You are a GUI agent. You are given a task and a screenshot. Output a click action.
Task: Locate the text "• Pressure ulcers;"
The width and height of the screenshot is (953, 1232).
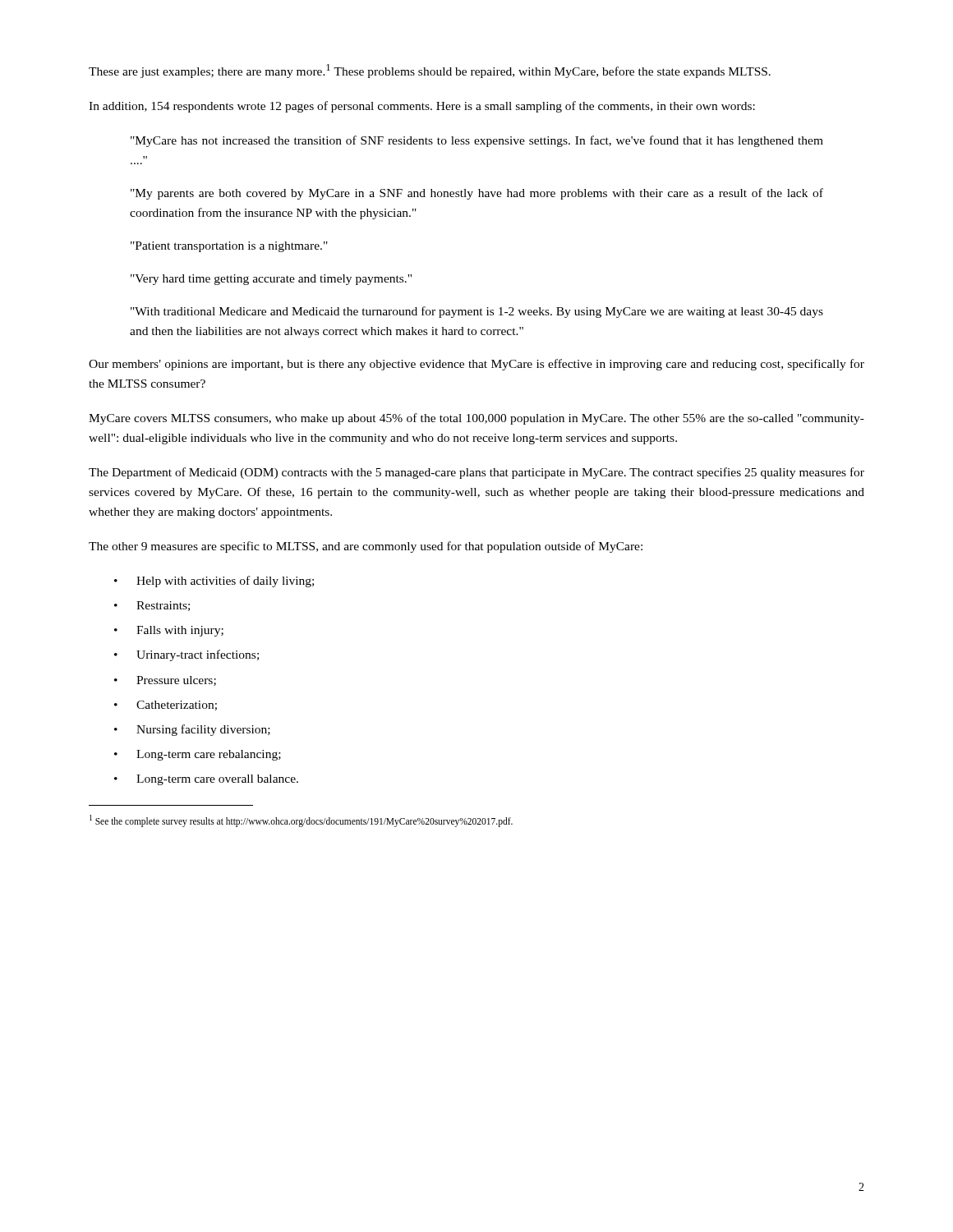click(x=165, y=680)
